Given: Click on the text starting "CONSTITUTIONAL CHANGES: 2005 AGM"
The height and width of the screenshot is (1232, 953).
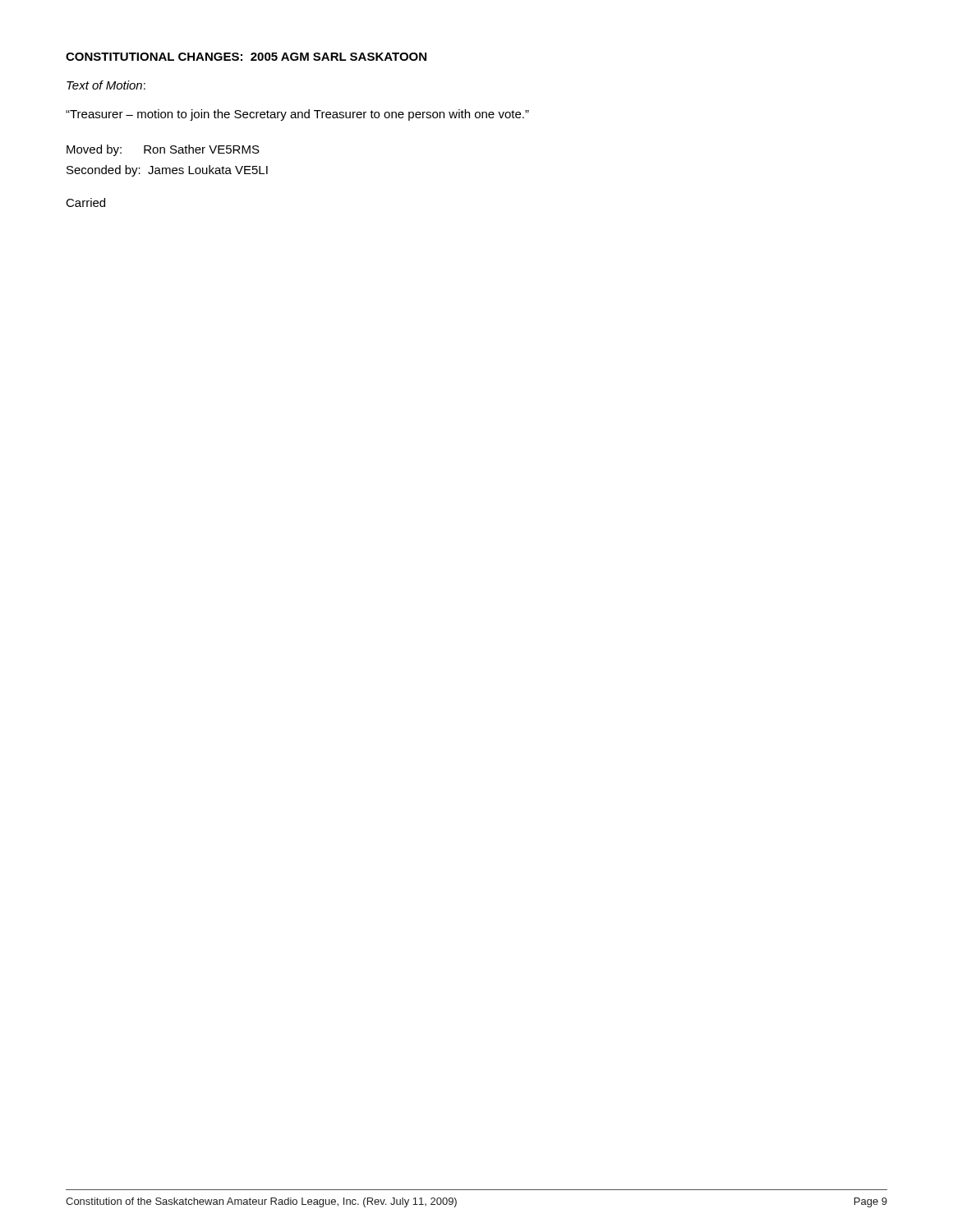Looking at the screenshot, I should coord(246,56).
